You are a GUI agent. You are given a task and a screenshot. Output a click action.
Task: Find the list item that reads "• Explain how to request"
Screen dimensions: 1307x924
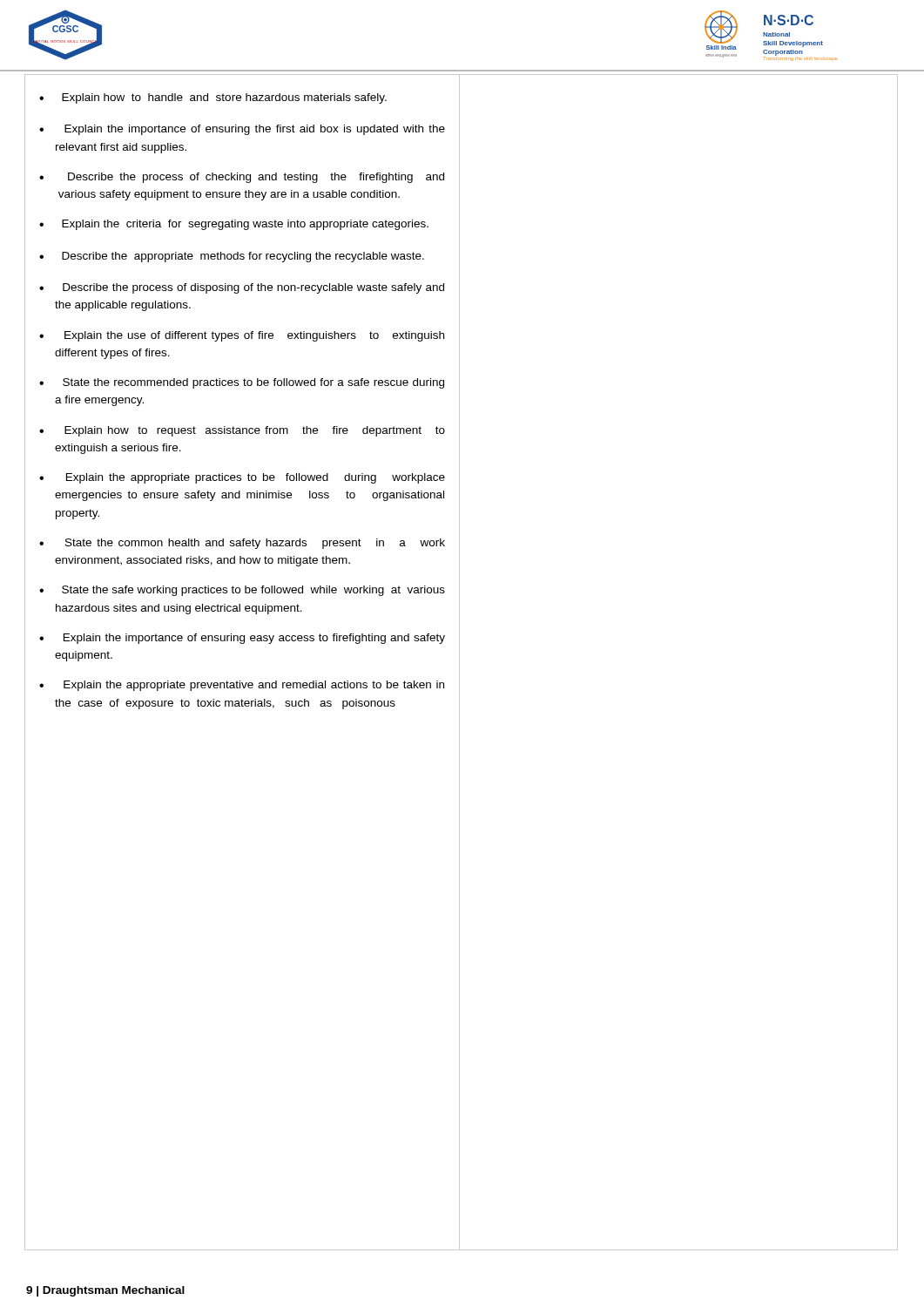pyautogui.click(x=242, y=439)
